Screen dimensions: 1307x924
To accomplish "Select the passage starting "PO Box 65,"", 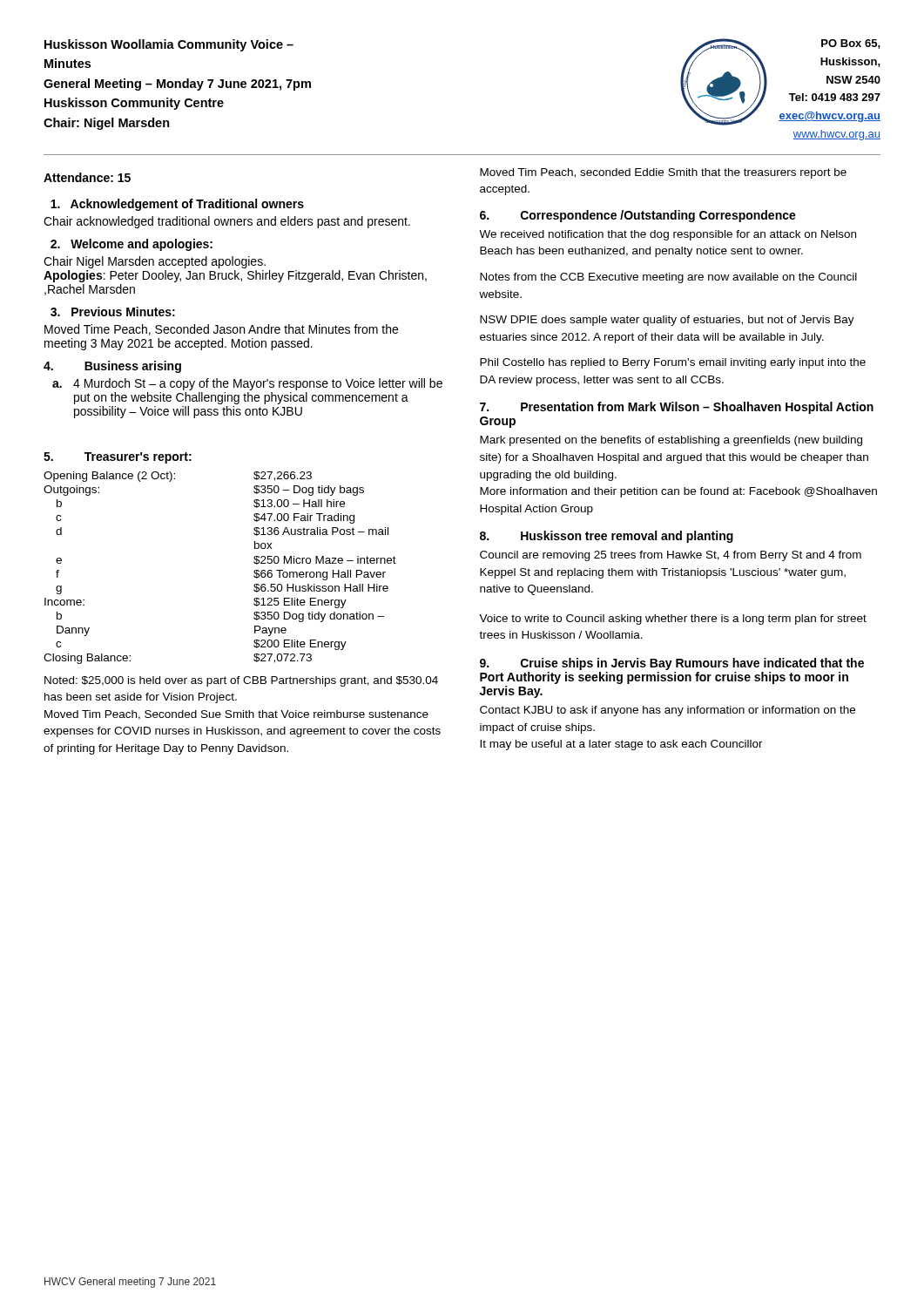I will pyautogui.click(x=830, y=88).
